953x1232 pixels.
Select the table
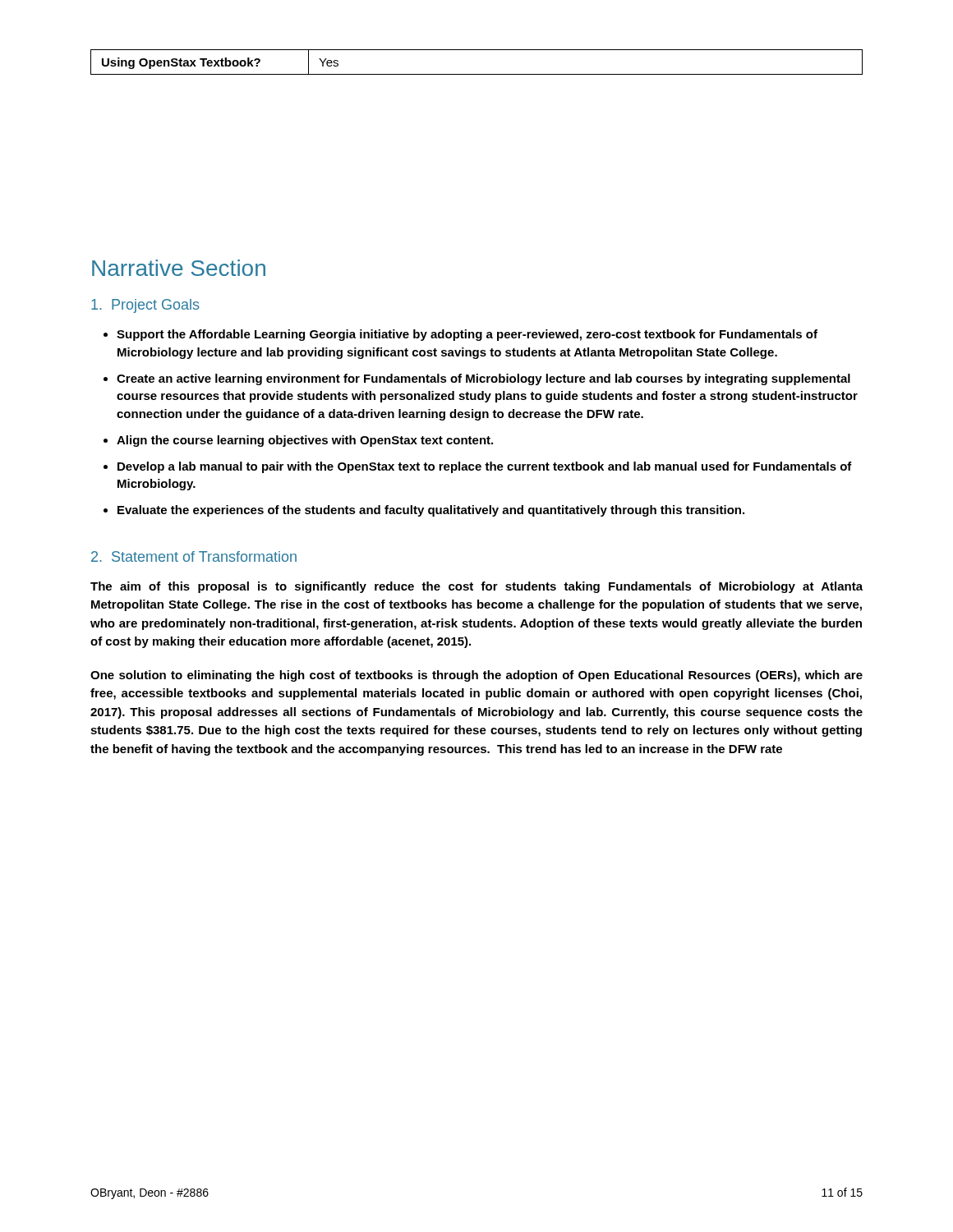pyautogui.click(x=476, y=62)
